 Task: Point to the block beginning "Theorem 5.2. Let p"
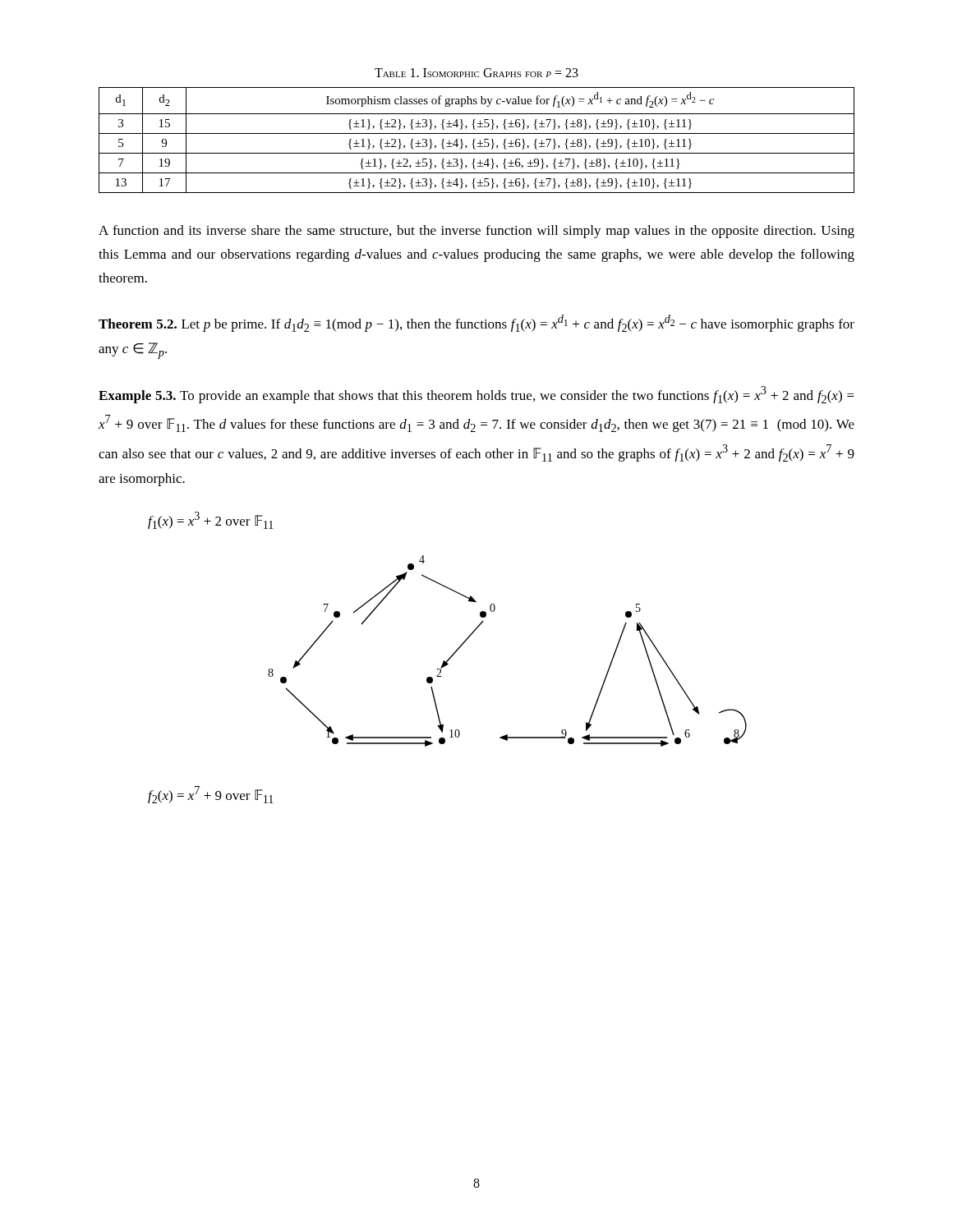(476, 335)
